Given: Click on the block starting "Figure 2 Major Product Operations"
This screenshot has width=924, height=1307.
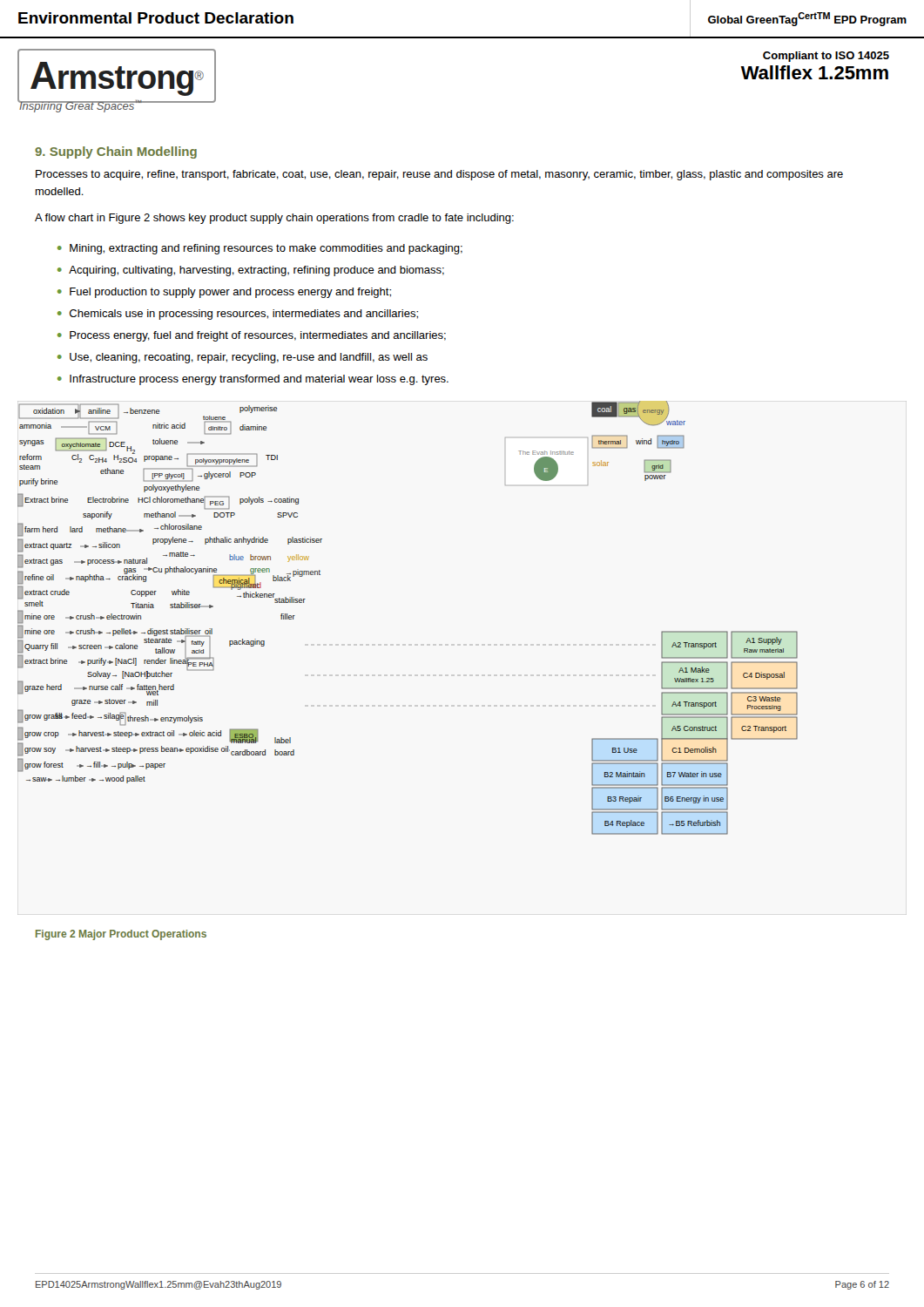Looking at the screenshot, I should (121, 934).
